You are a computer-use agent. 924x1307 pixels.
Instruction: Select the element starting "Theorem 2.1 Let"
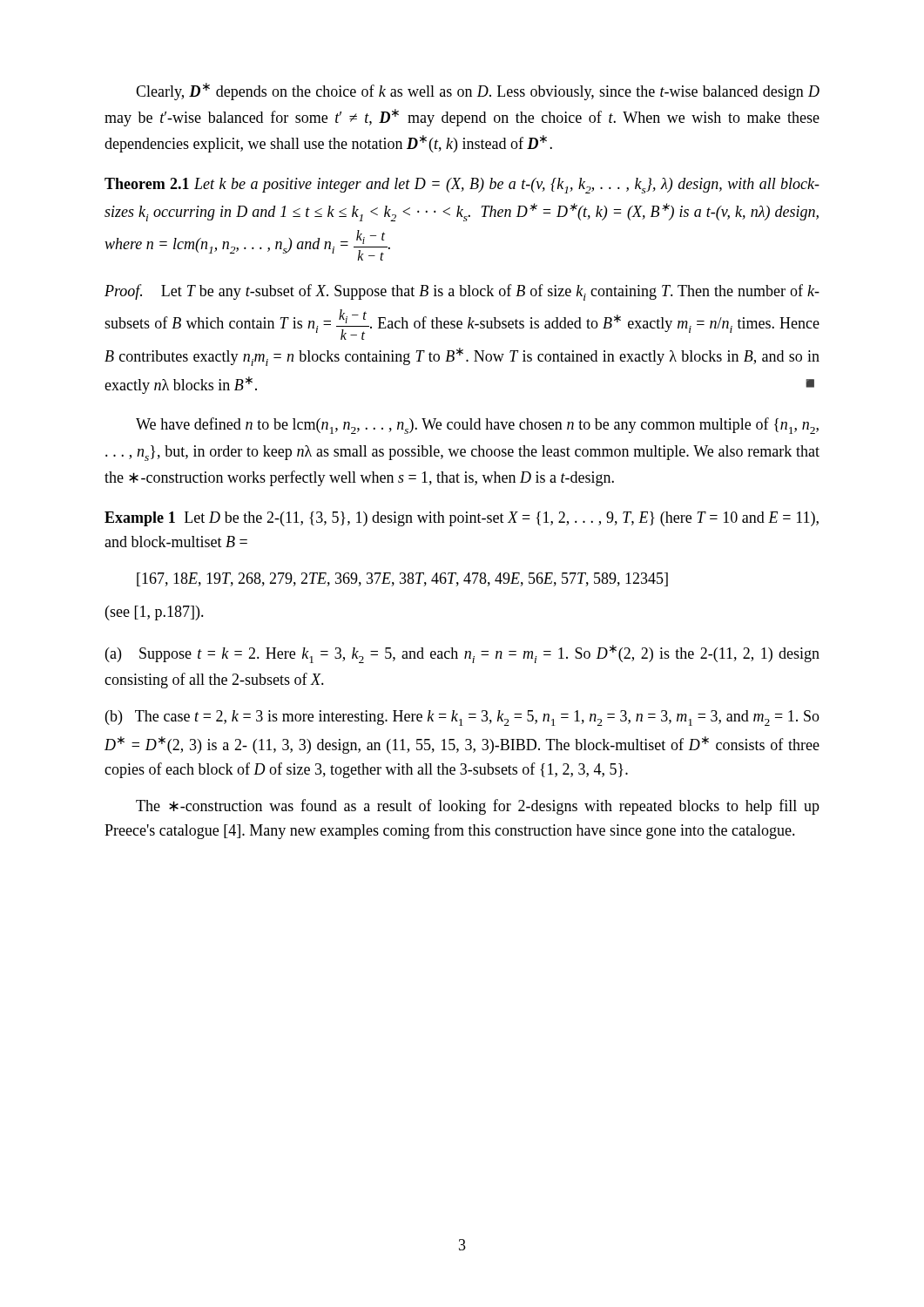pyautogui.click(x=462, y=219)
